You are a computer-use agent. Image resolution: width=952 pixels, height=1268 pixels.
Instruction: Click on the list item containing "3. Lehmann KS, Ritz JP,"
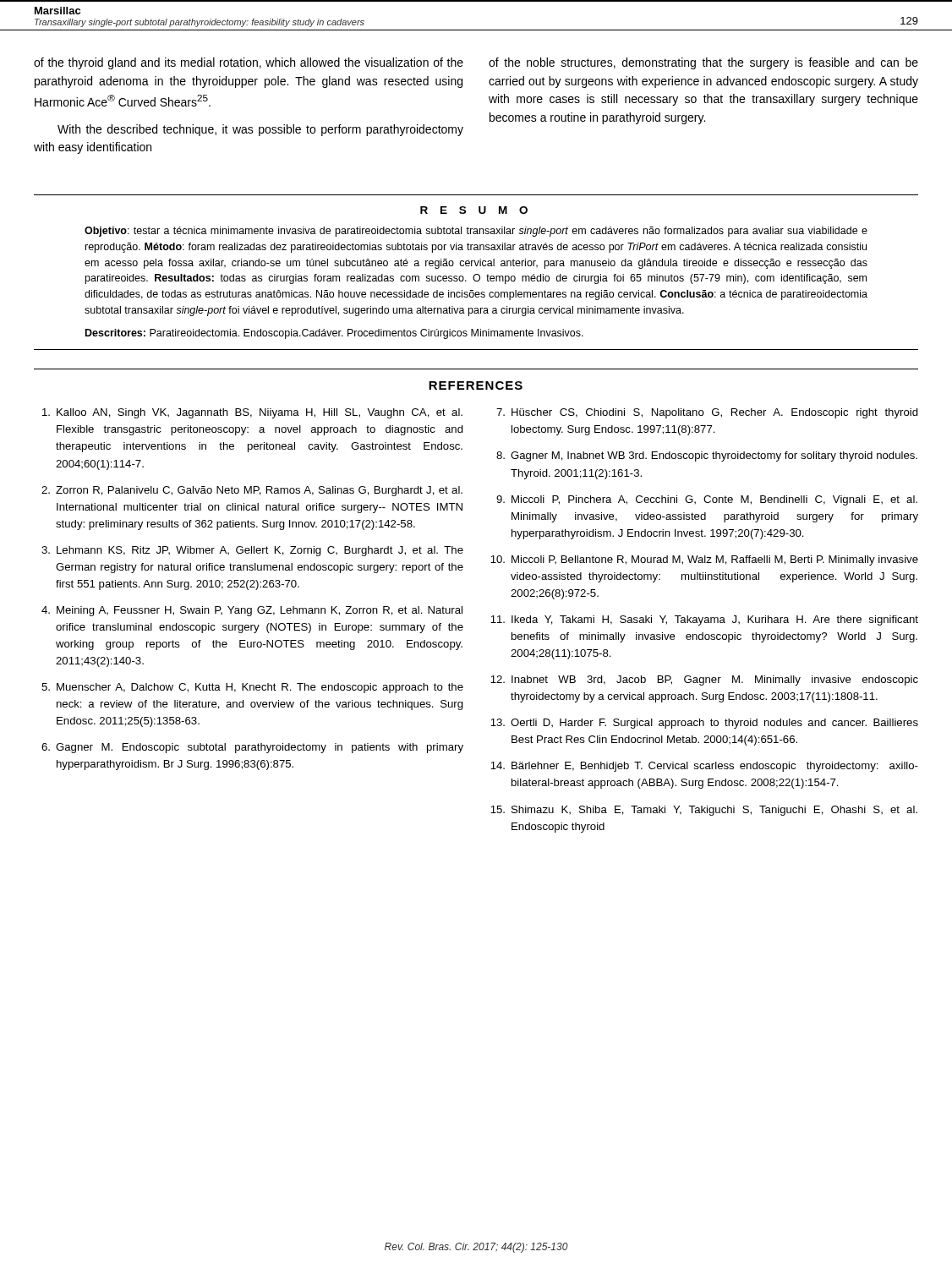[249, 567]
